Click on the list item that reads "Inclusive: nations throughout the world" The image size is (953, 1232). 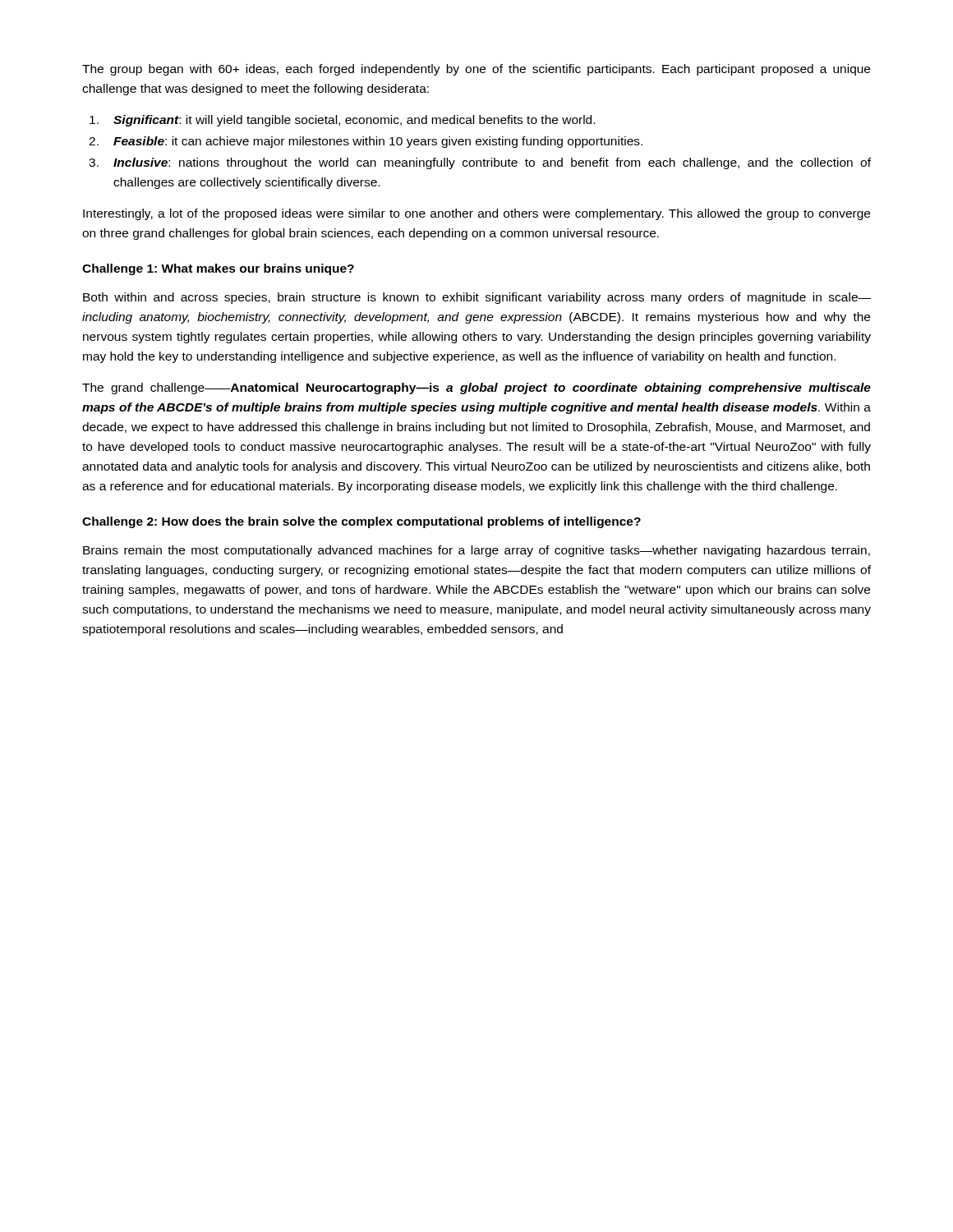point(492,172)
